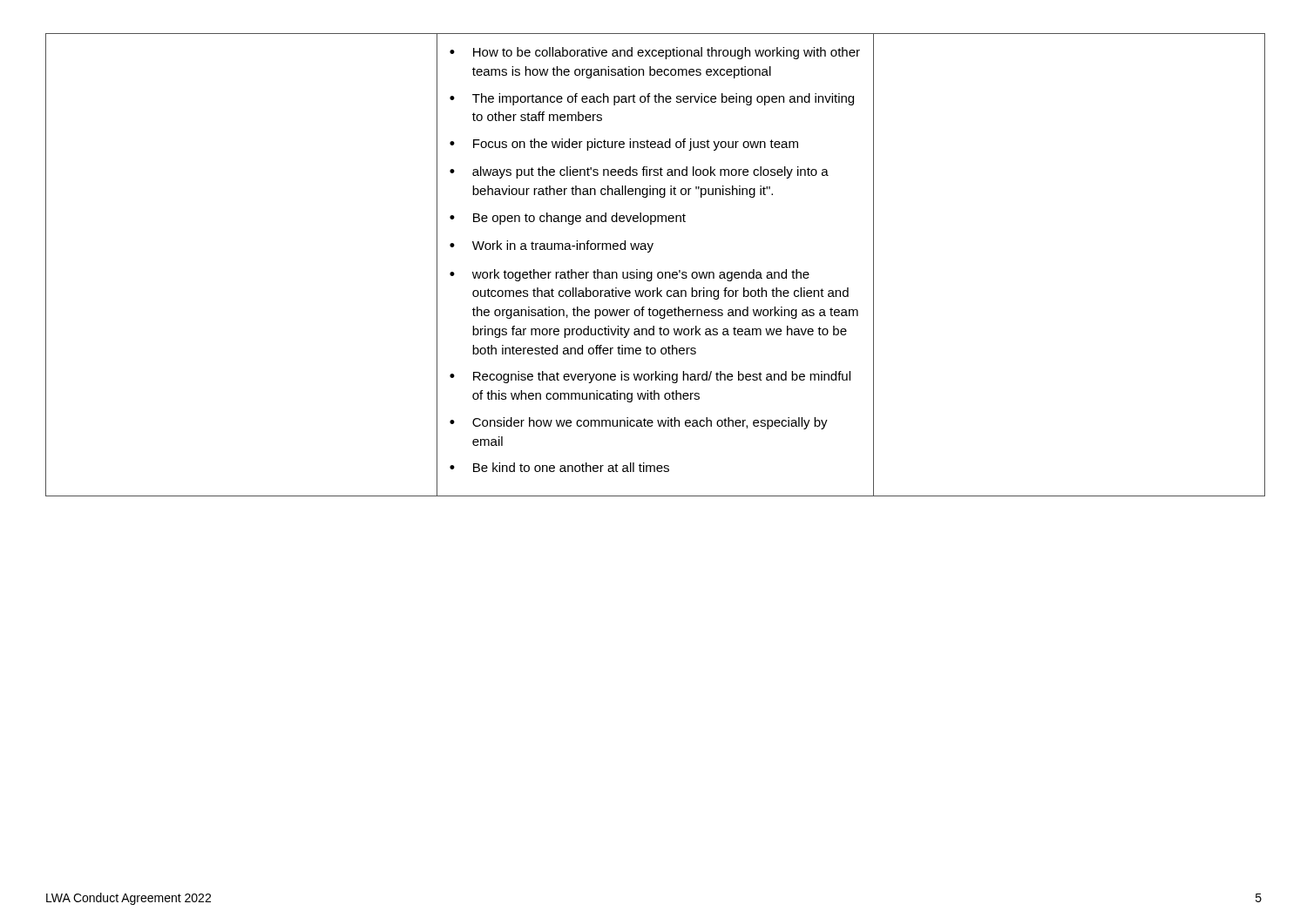Click the passage that begins "• How to be collaborative and exceptional"
Viewport: 1307px width, 924px height.
[655, 62]
